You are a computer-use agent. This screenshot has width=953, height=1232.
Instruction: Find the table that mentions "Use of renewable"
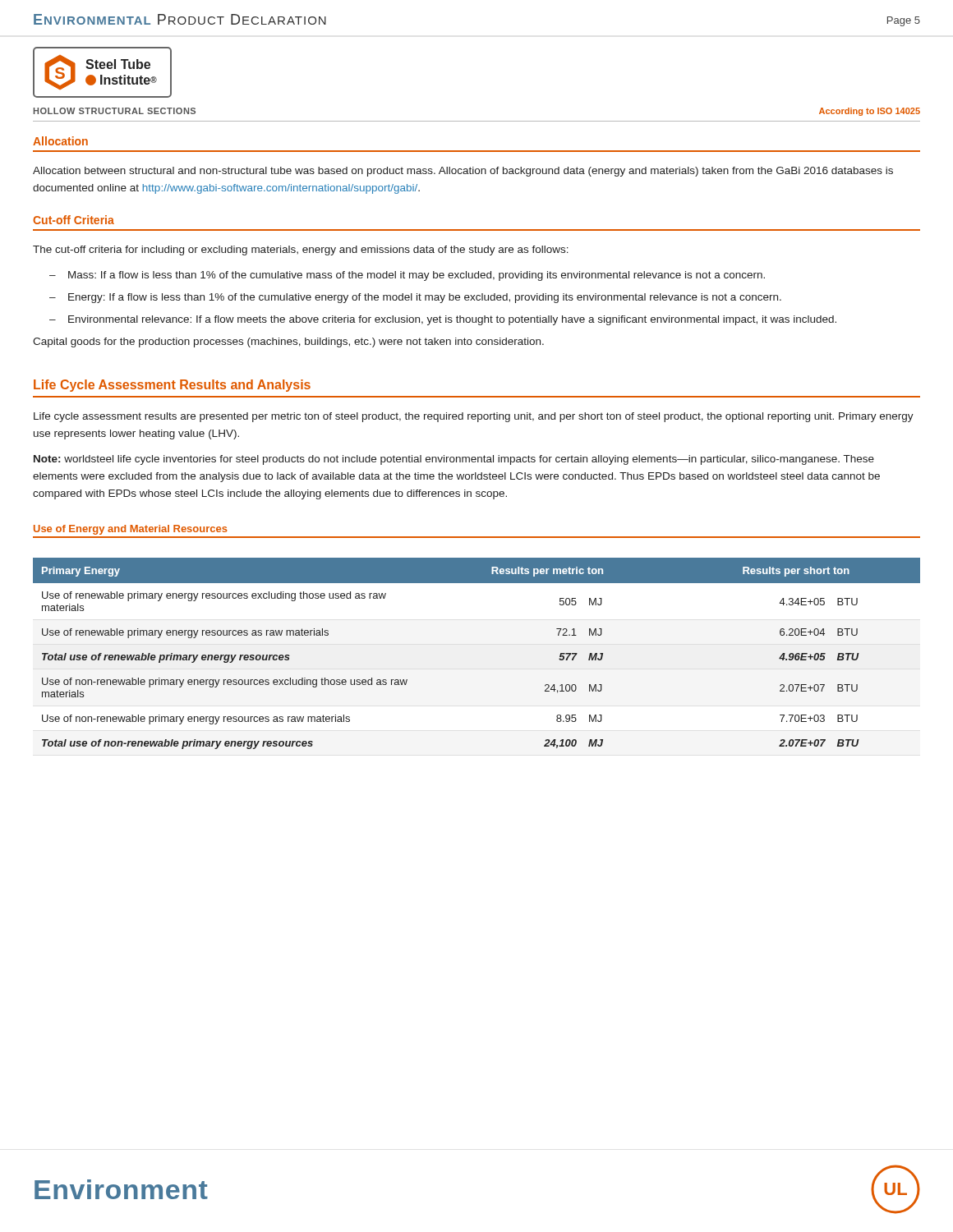point(476,657)
